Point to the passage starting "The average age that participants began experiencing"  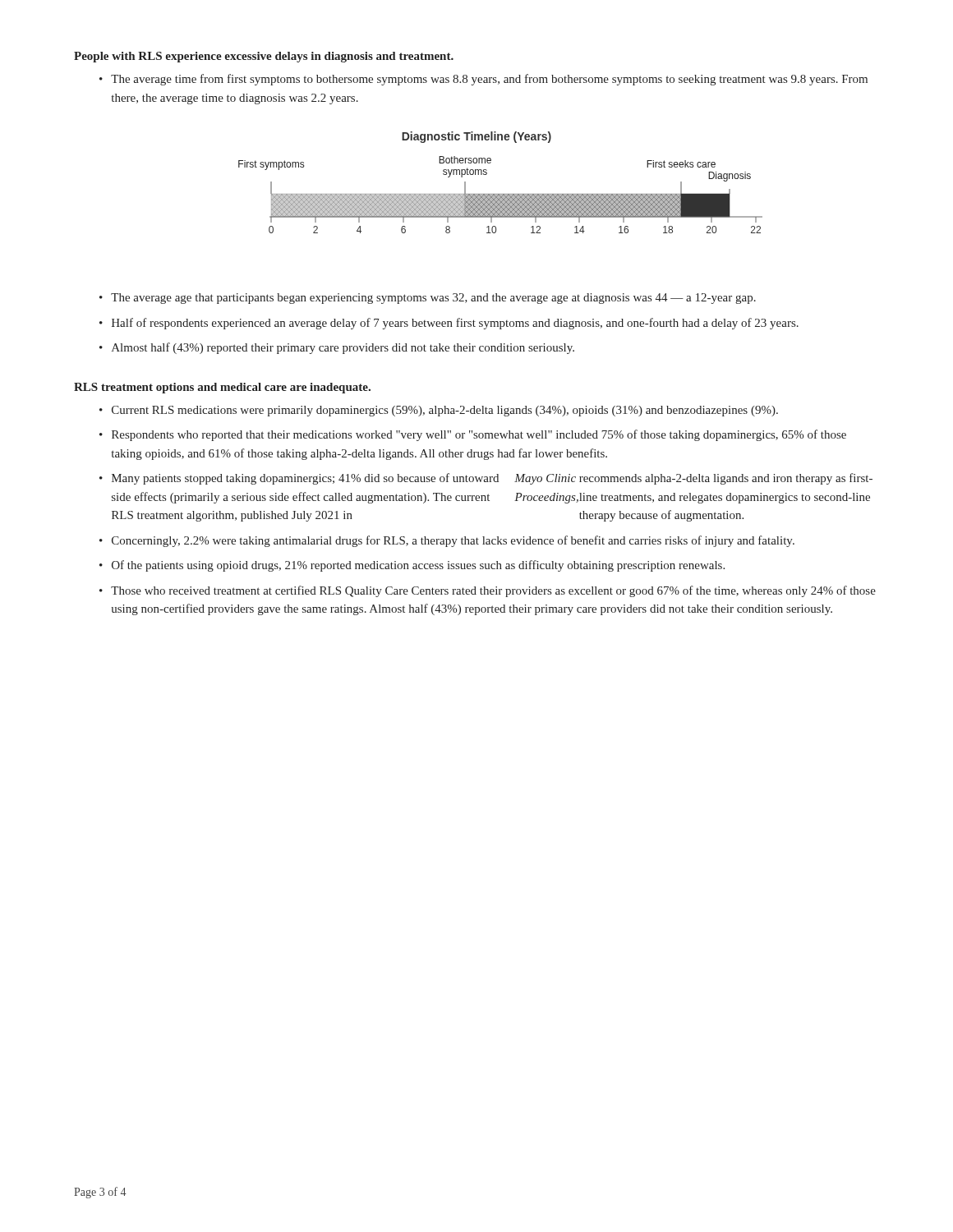[434, 297]
